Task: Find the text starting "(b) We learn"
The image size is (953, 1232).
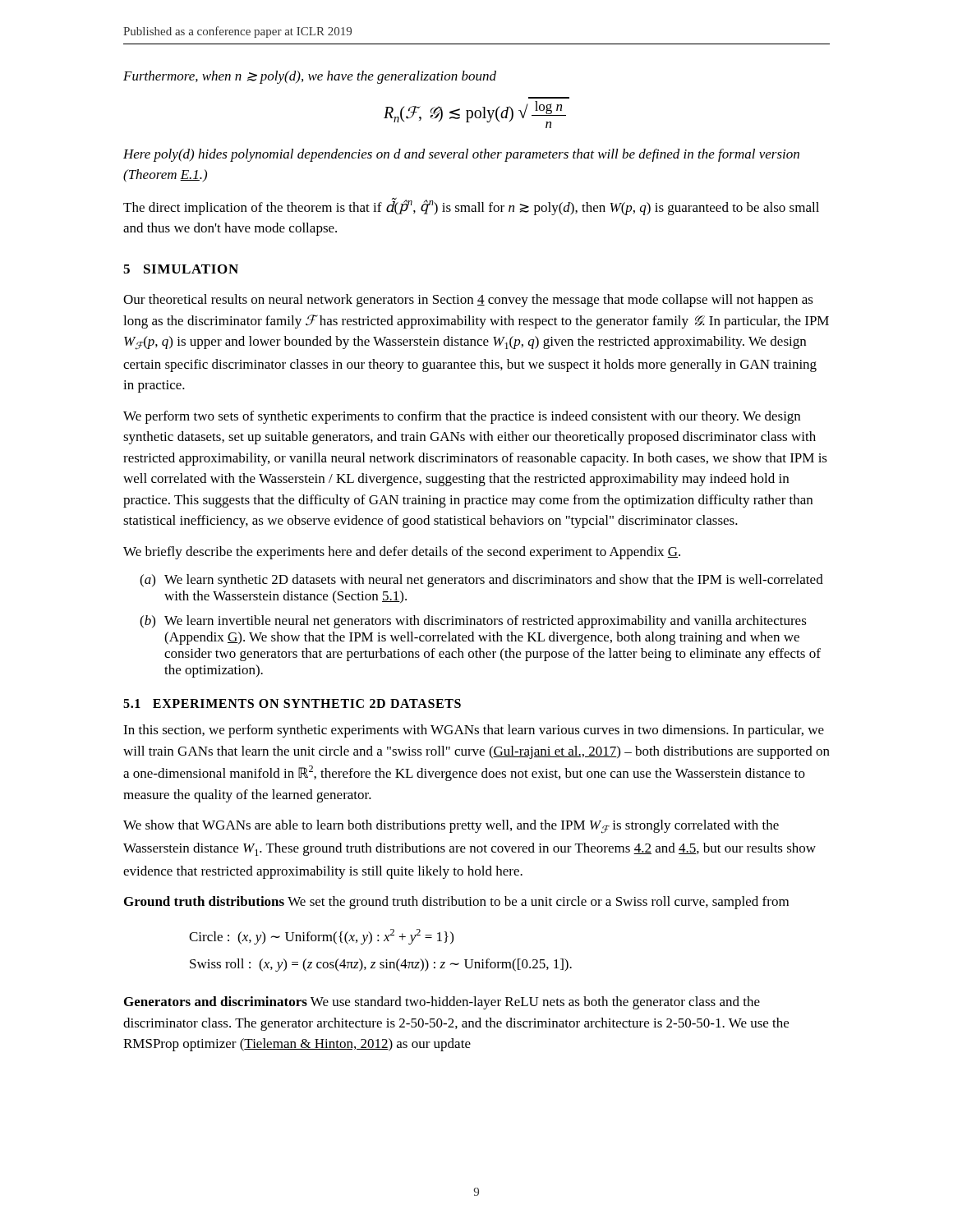Action: [x=485, y=646]
